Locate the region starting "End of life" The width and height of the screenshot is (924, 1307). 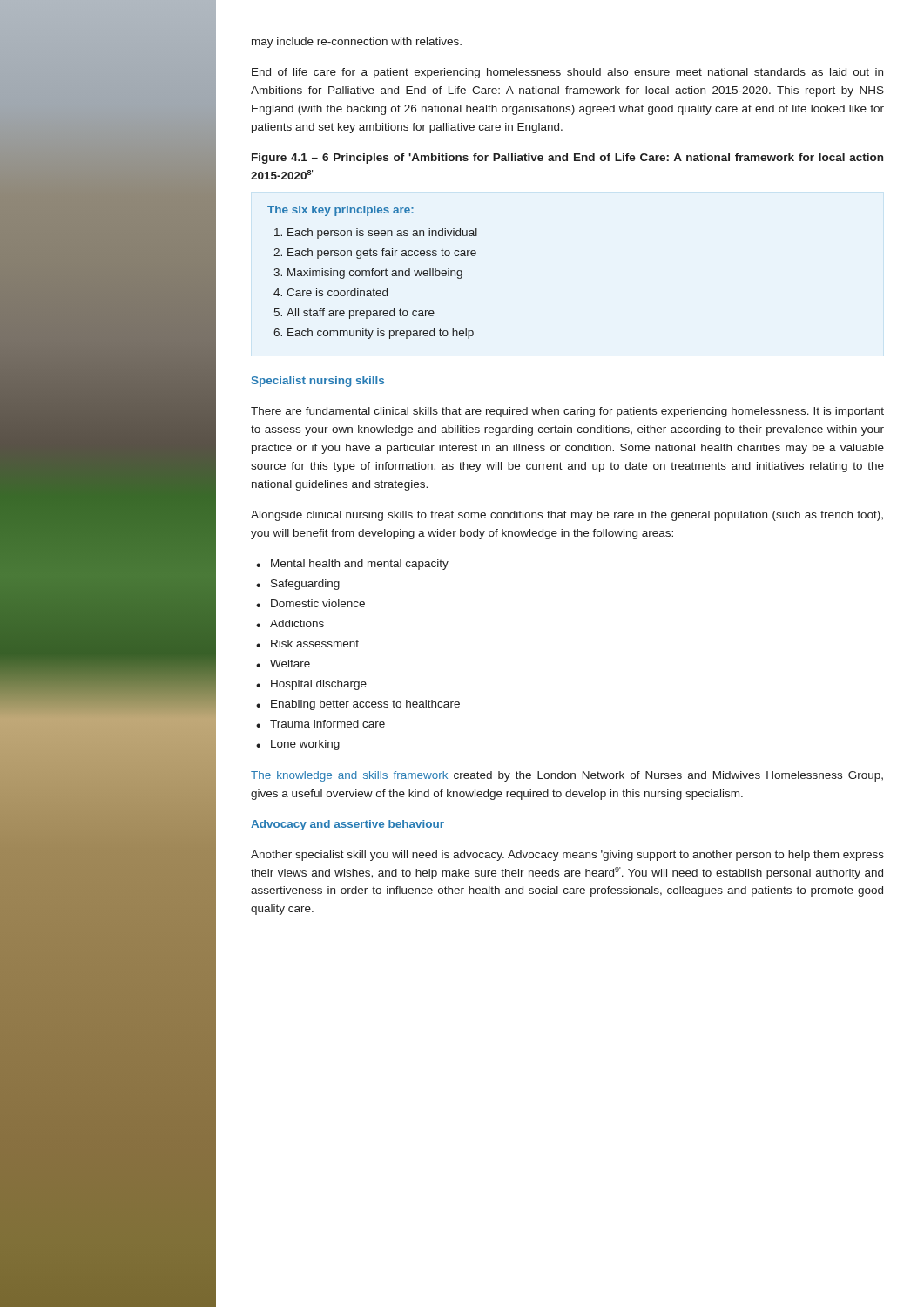(567, 100)
